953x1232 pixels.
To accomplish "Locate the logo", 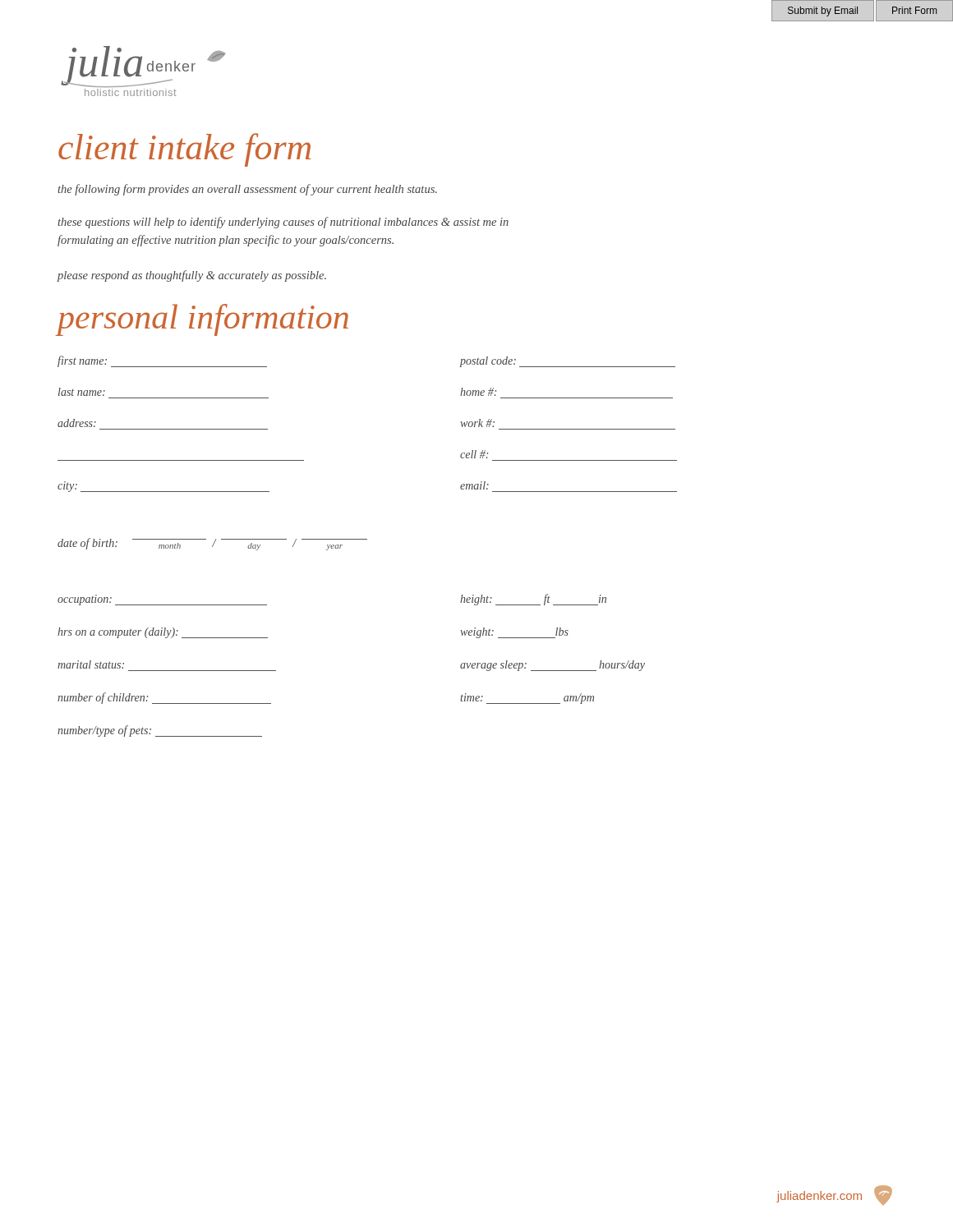I will [152, 69].
